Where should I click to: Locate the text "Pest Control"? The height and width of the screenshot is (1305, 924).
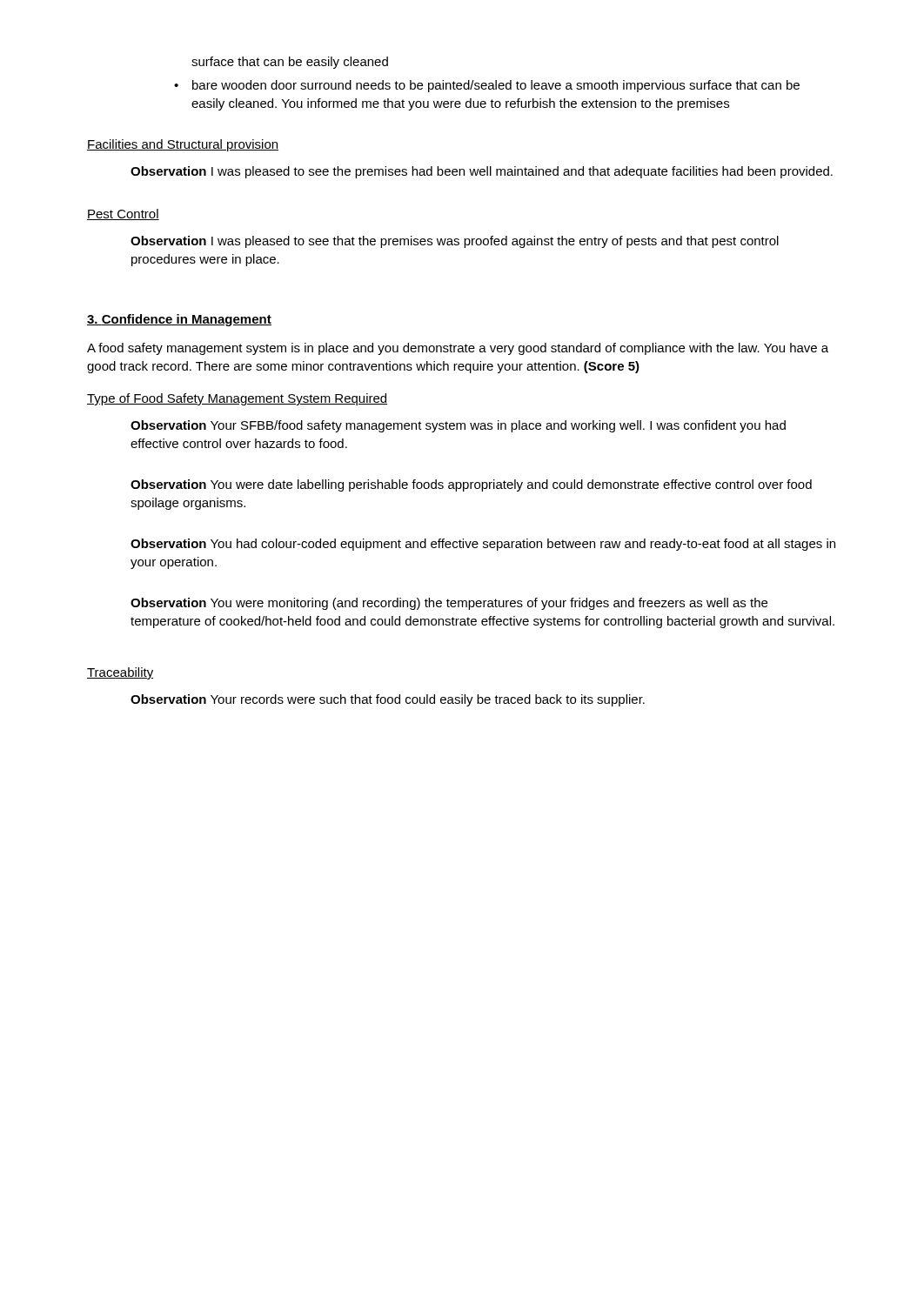(123, 214)
